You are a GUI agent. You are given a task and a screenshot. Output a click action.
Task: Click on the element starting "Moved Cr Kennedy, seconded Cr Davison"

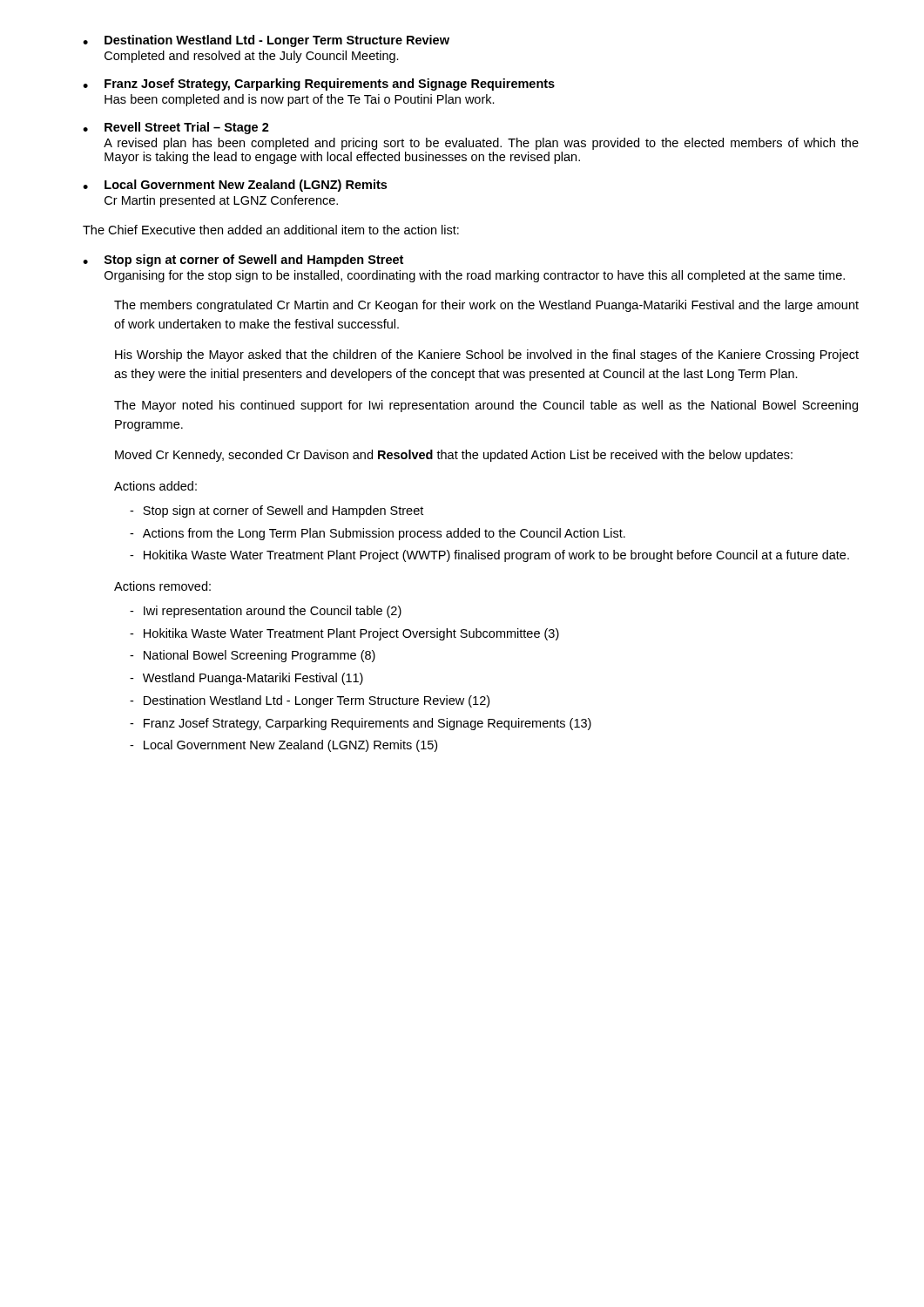[454, 455]
